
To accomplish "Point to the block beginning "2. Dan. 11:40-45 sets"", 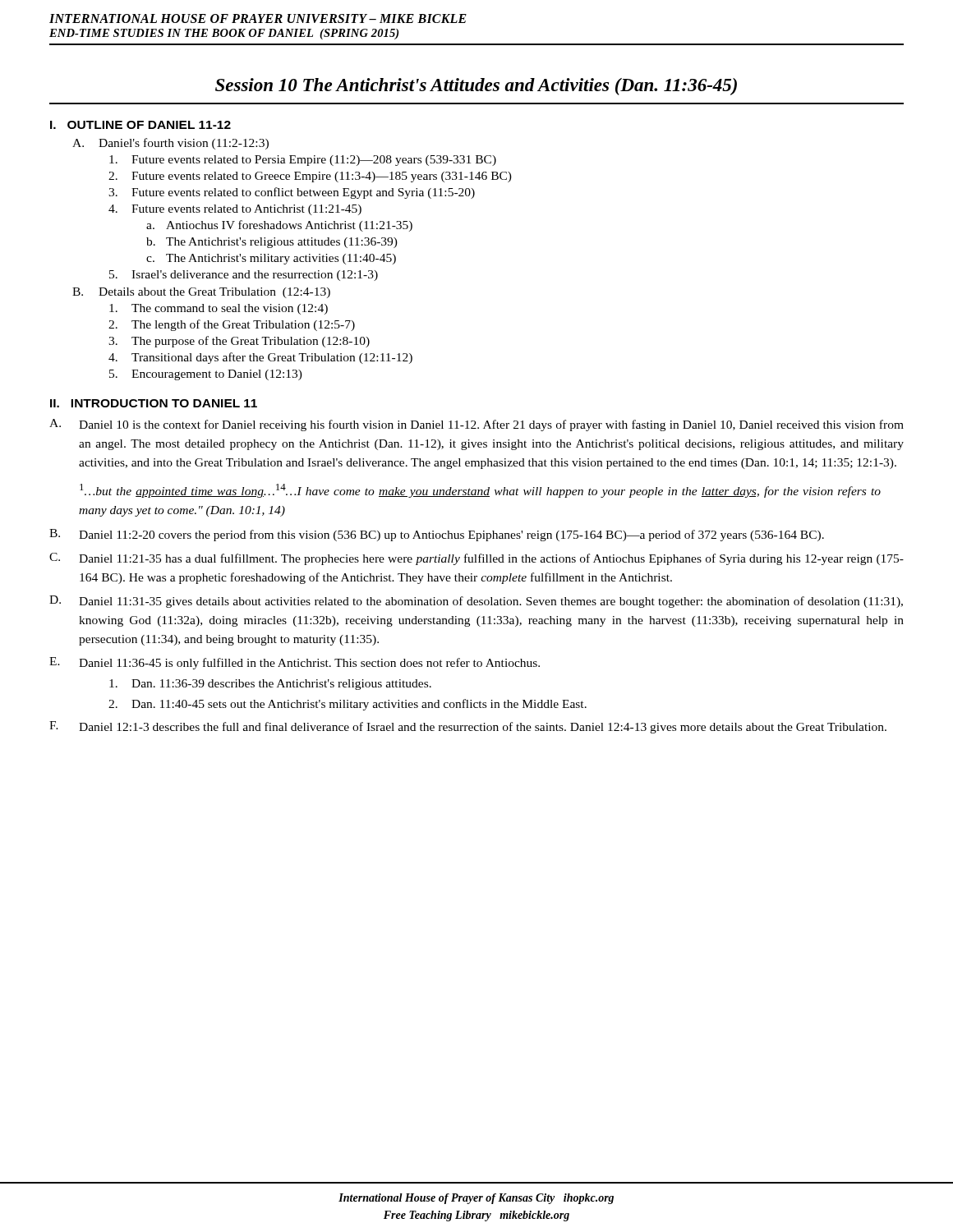I will 348,704.
